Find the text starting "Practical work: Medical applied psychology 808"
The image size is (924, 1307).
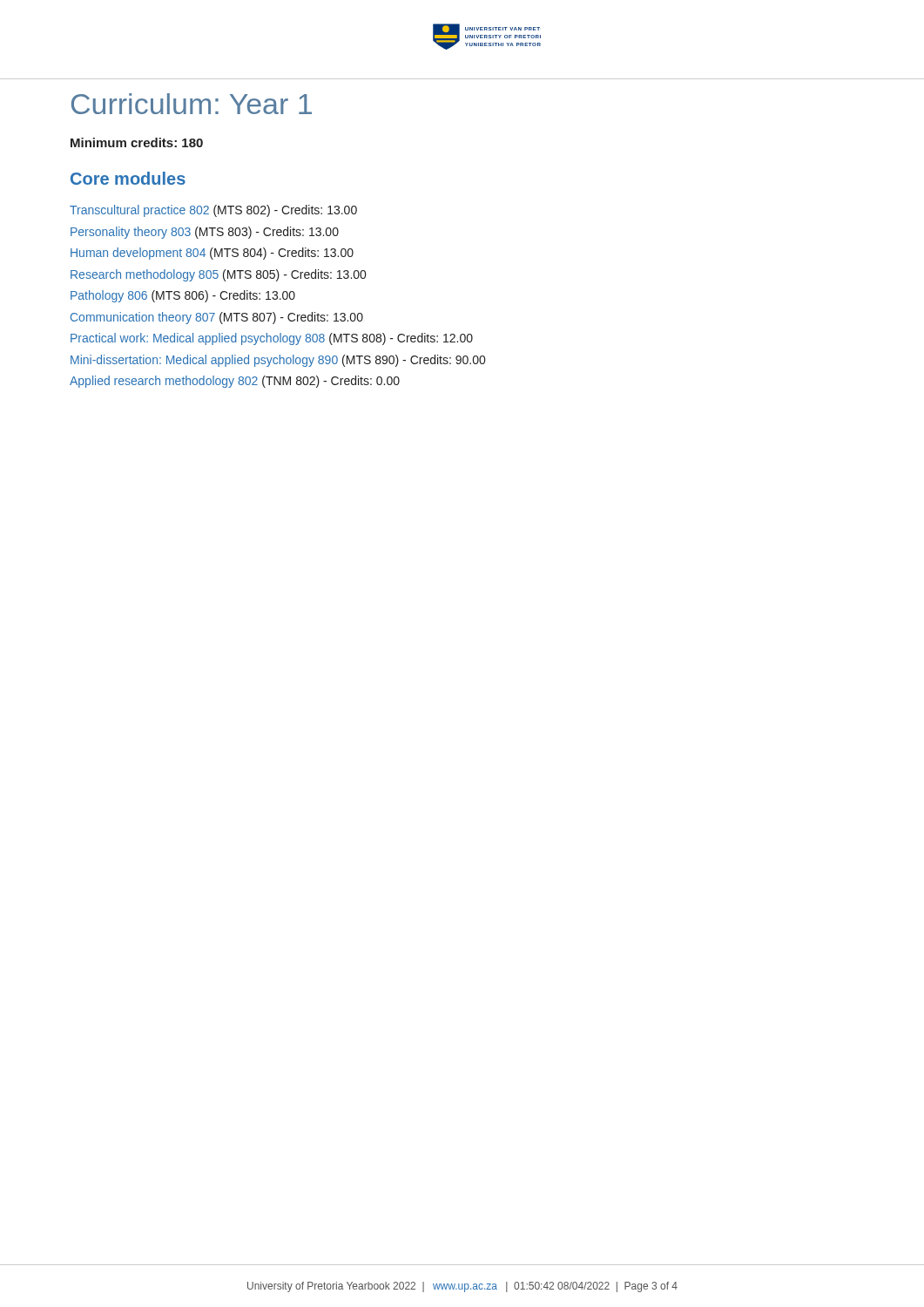tap(271, 338)
